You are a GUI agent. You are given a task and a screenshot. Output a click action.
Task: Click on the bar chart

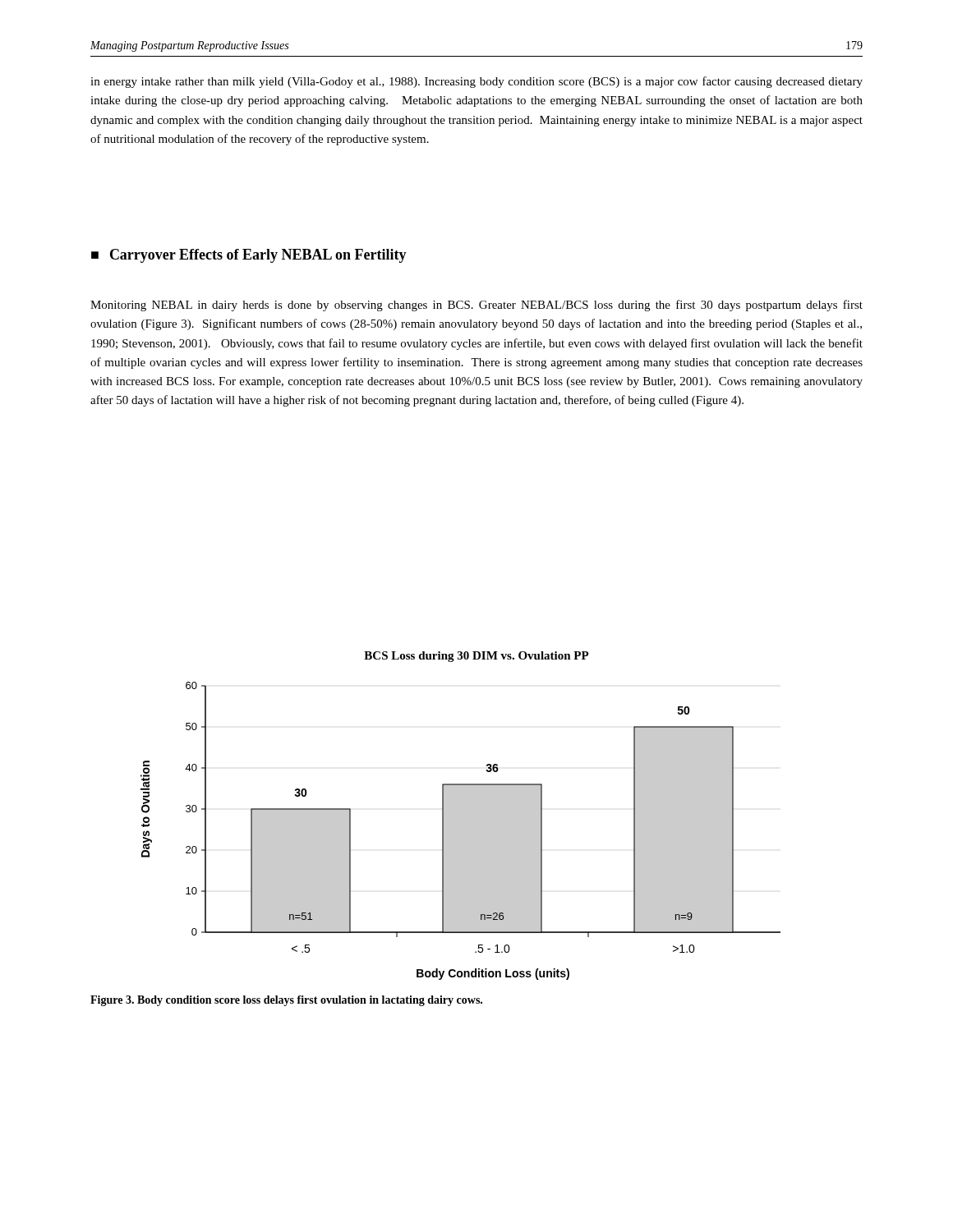tap(476, 819)
